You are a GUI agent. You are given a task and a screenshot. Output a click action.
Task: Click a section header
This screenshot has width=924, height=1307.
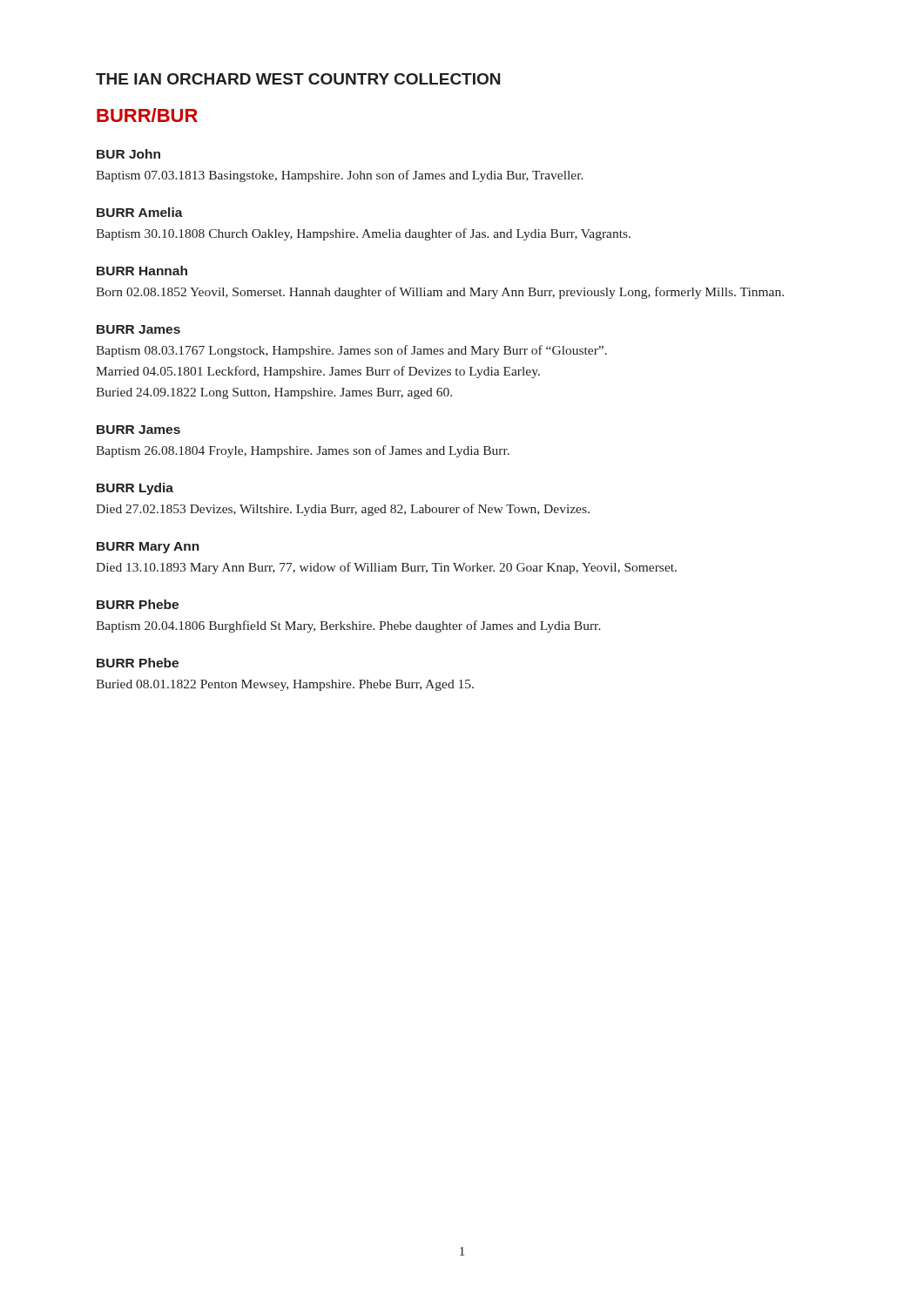[x=462, y=116]
